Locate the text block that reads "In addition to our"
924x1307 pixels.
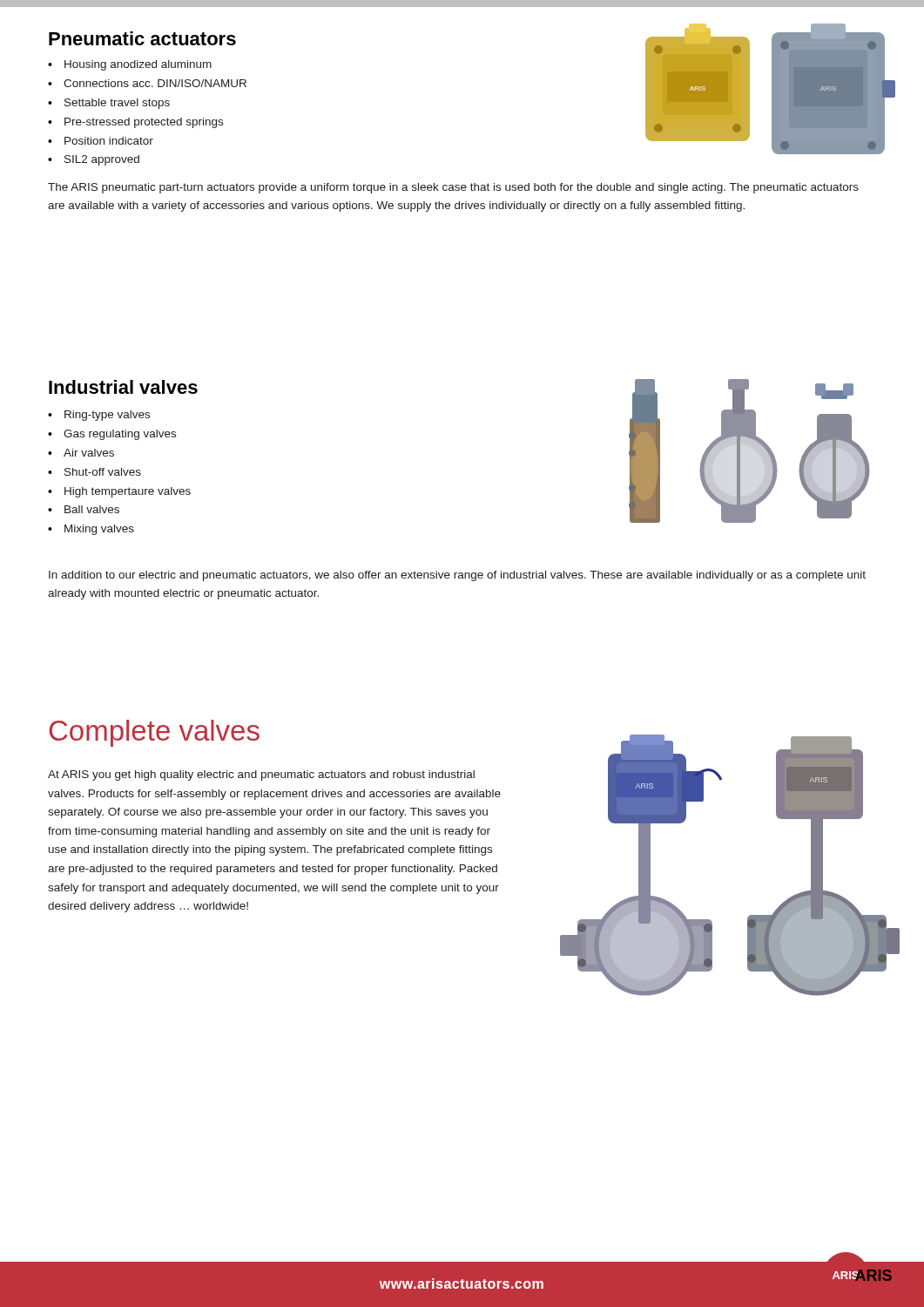click(457, 584)
